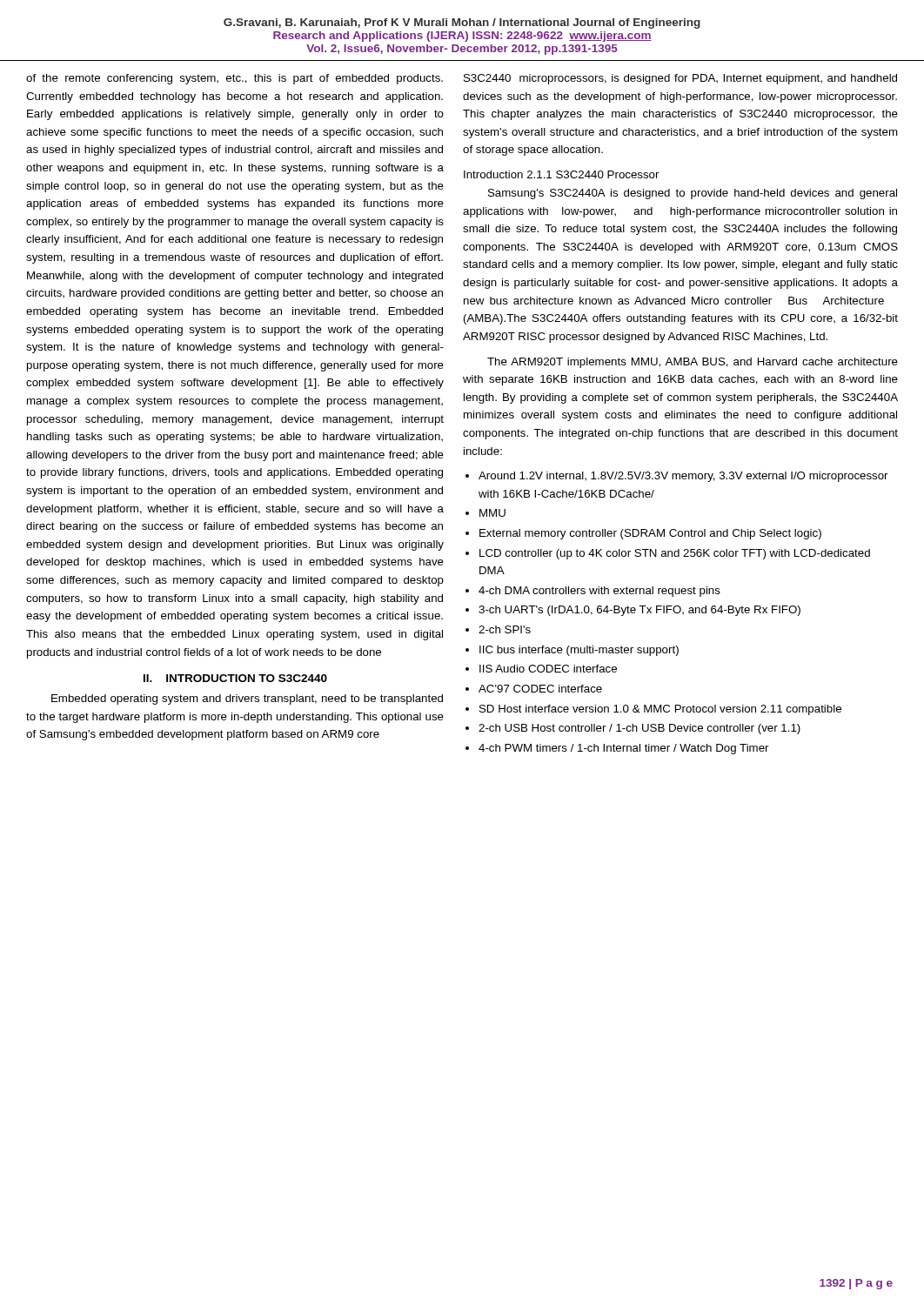This screenshot has width=924, height=1305.
Task: Locate the list item with the text "4-ch PWM timers /"
Action: click(624, 748)
